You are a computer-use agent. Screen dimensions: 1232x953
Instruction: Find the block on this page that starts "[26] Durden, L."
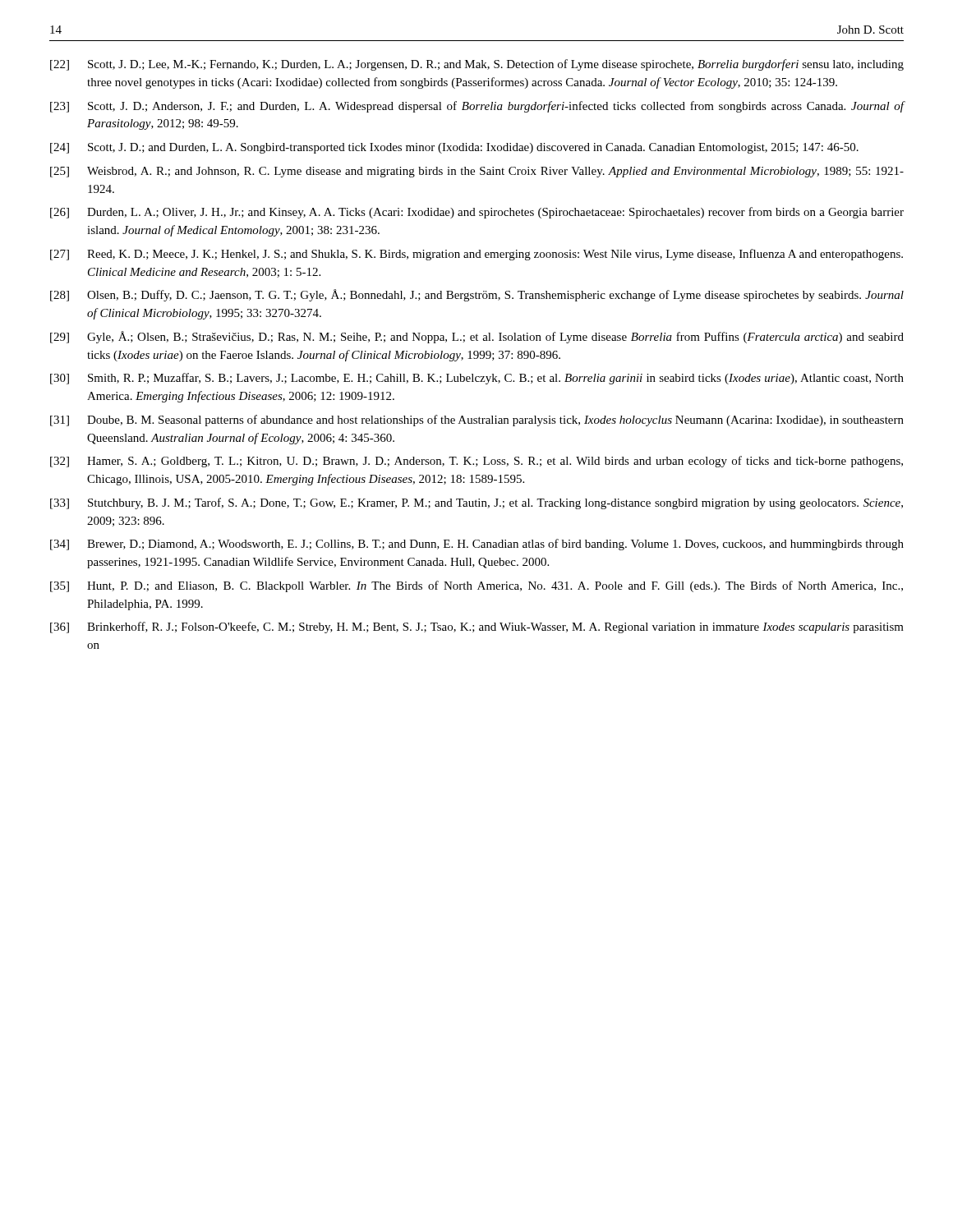[476, 222]
